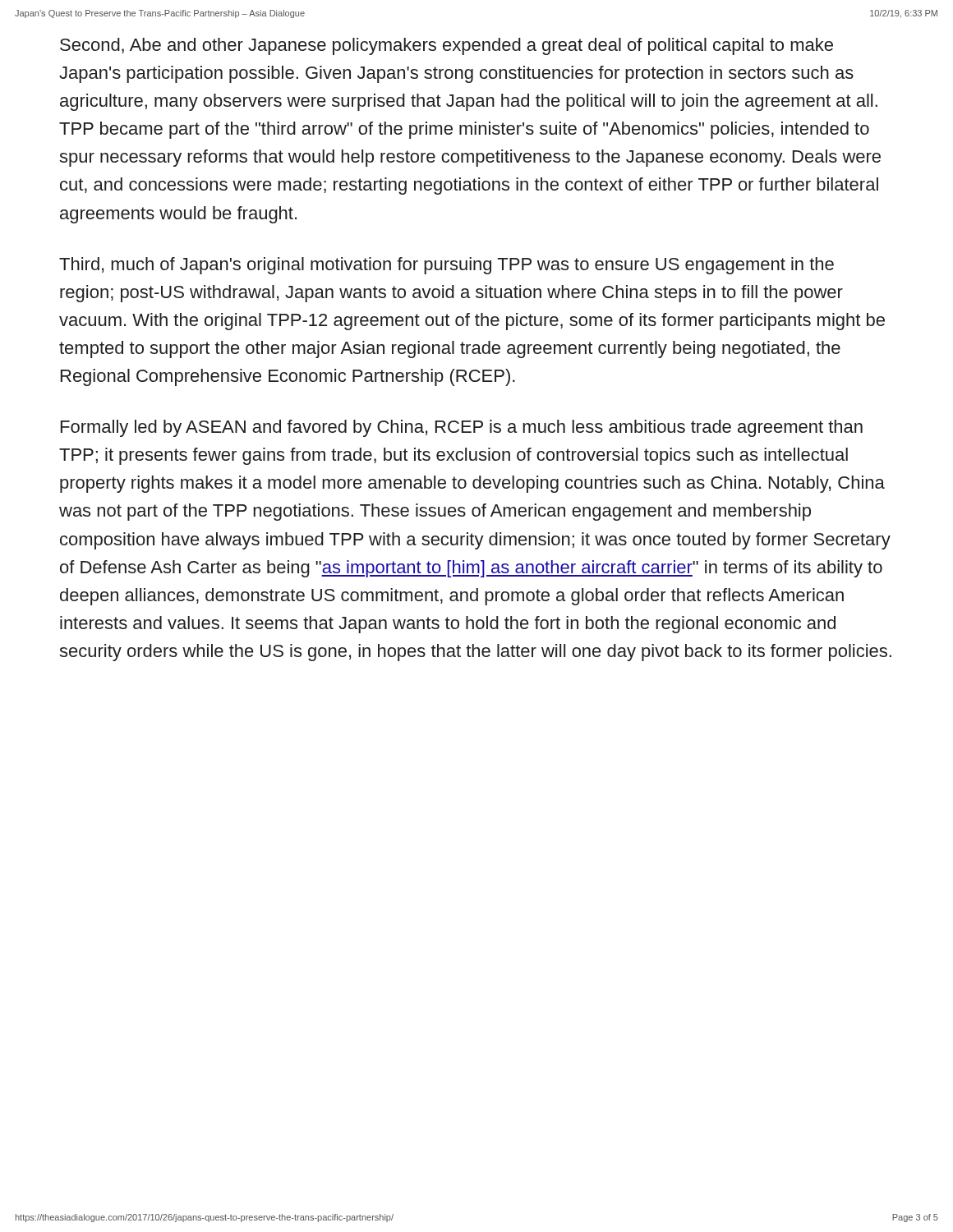Image resolution: width=953 pixels, height=1232 pixels.
Task: Locate the text block that says "Third, much of Japan's original"
Action: coord(472,320)
